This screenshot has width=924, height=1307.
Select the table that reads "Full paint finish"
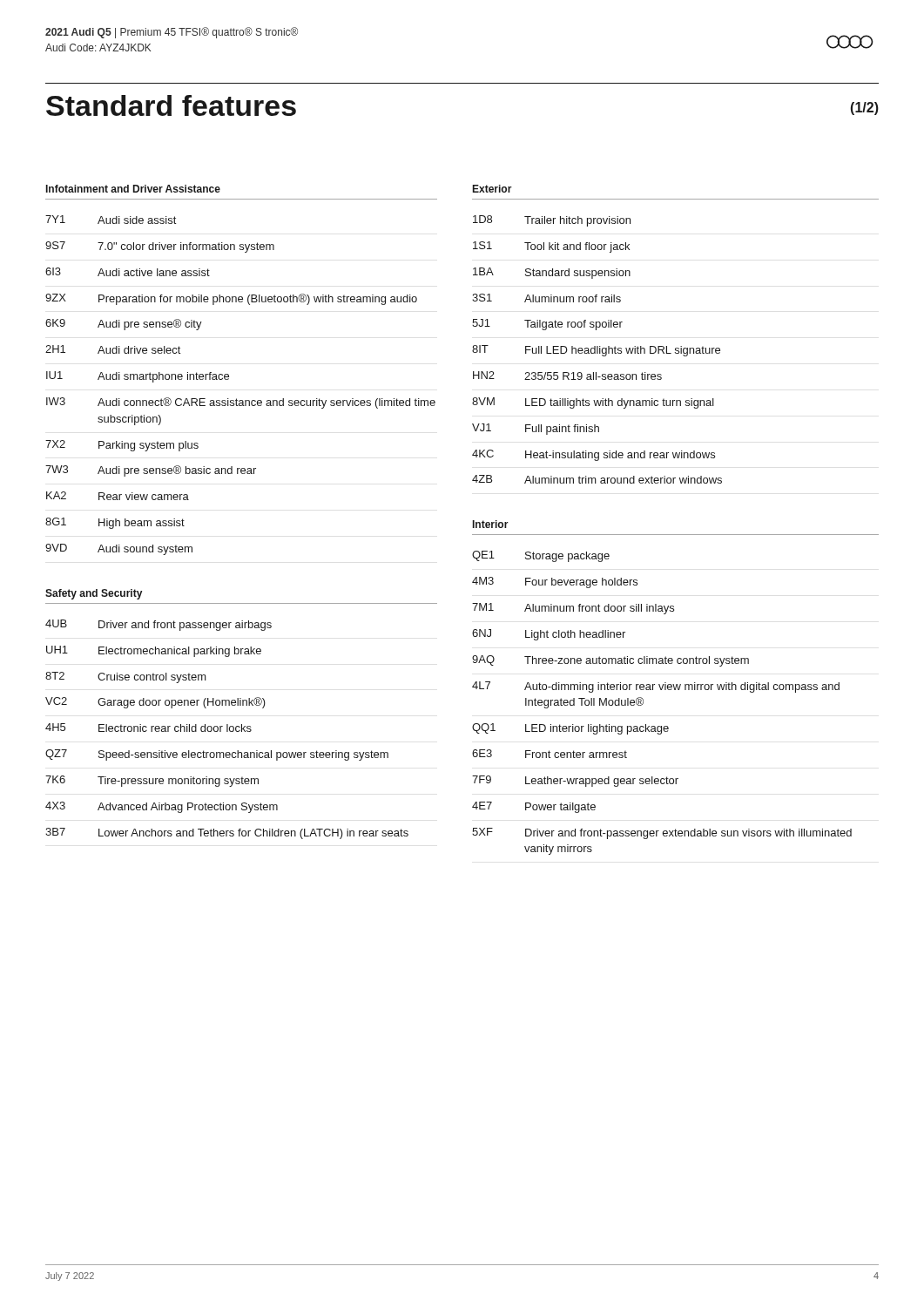click(x=675, y=351)
